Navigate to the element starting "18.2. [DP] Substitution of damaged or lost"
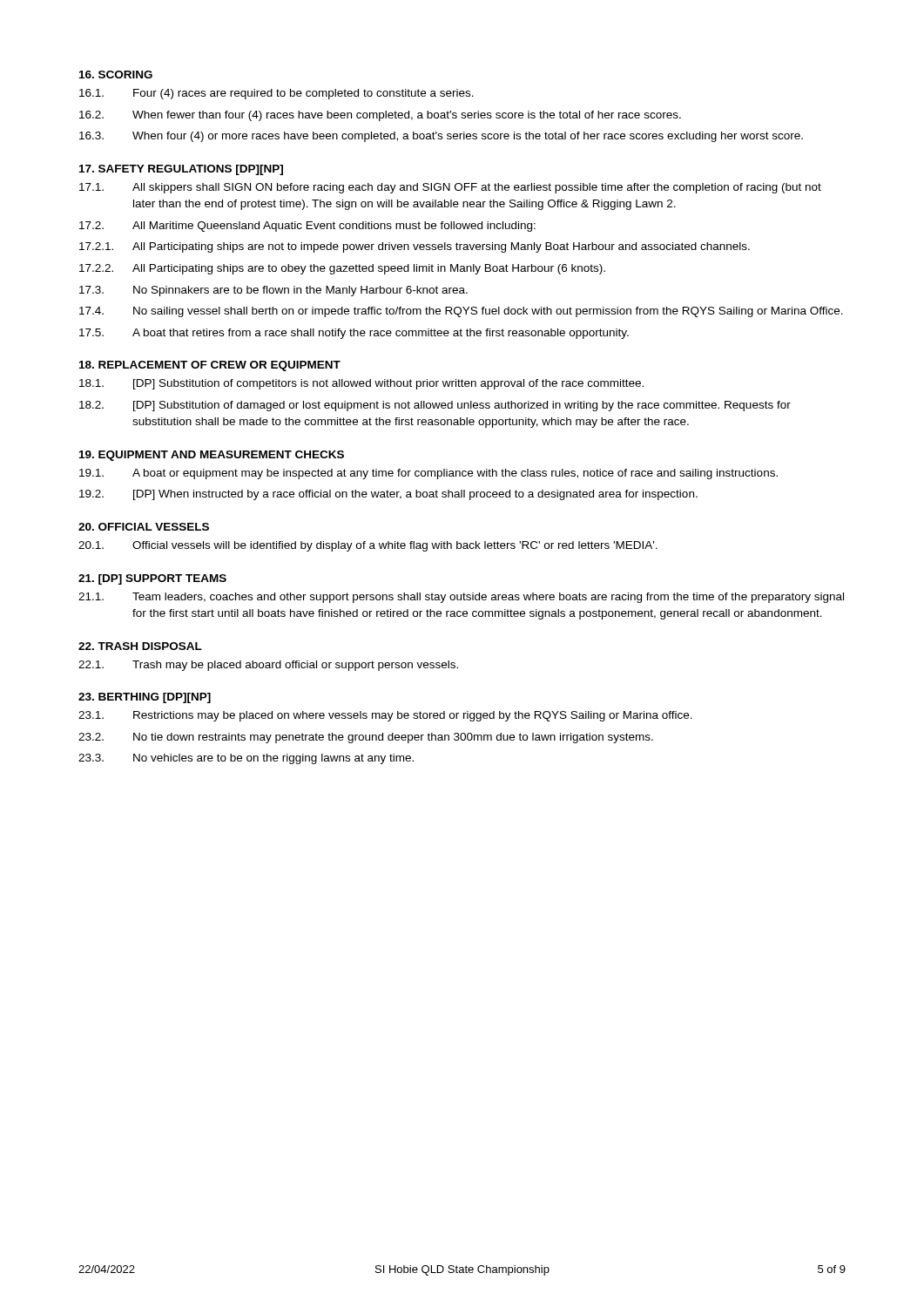Image resolution: width=924 pixels, height=1307 pixels. click(462, 413)
